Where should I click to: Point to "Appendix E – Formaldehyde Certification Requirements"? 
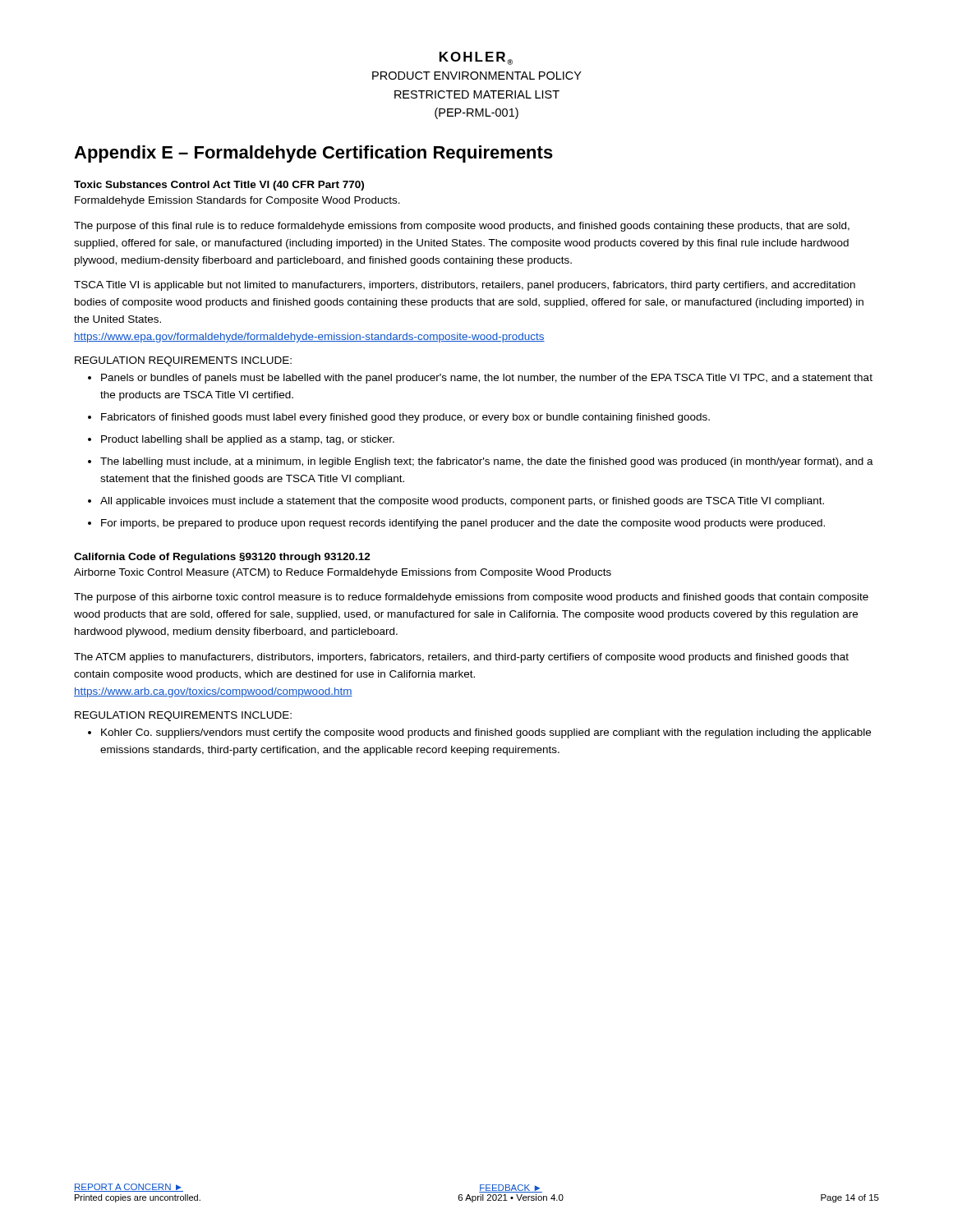click(x=313, y=152)
